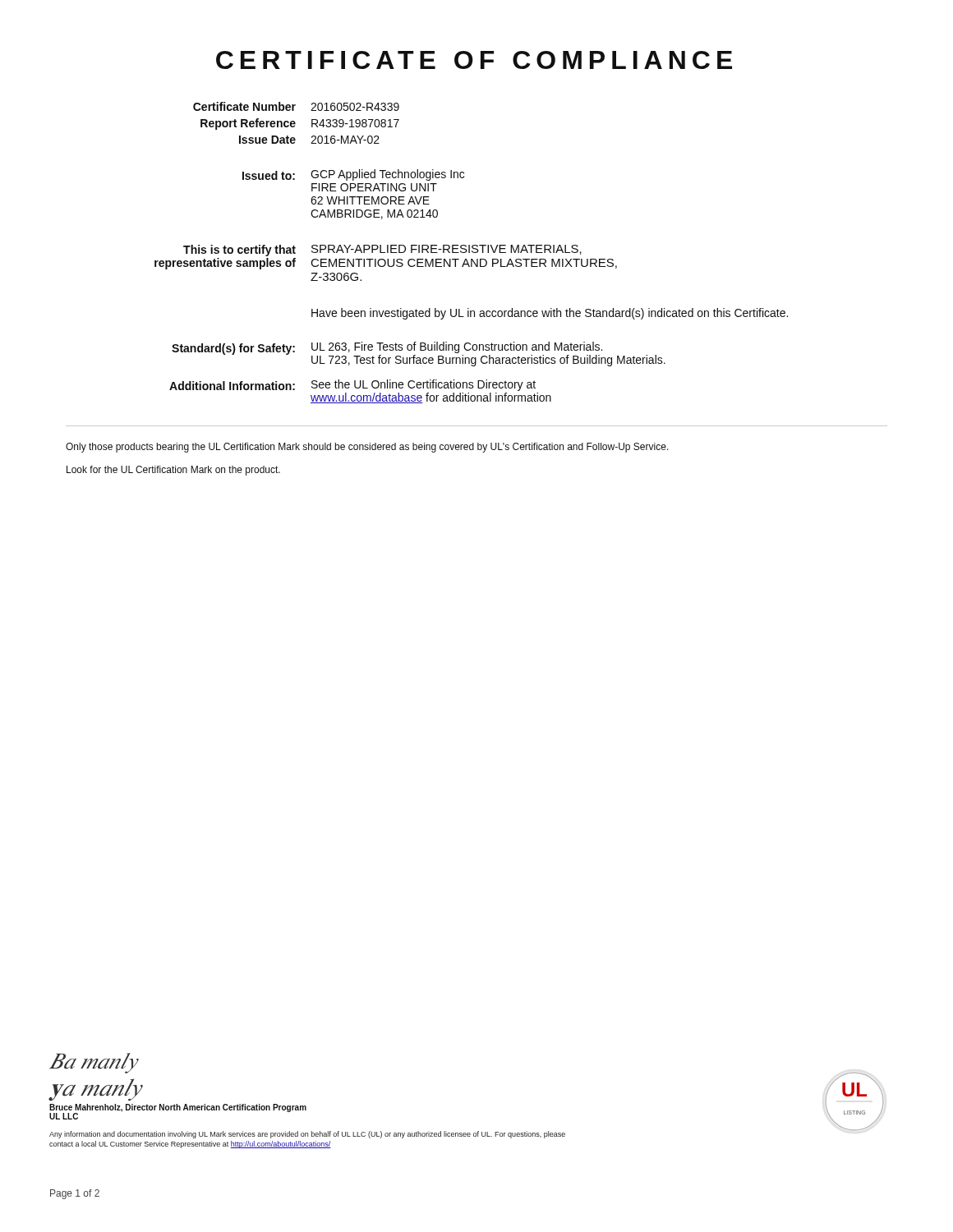Viewport: 953px width, 1232px height.
Task: Select the text block that says "Look for the UL Certification Mark on the"
Action: pos(173,470)
